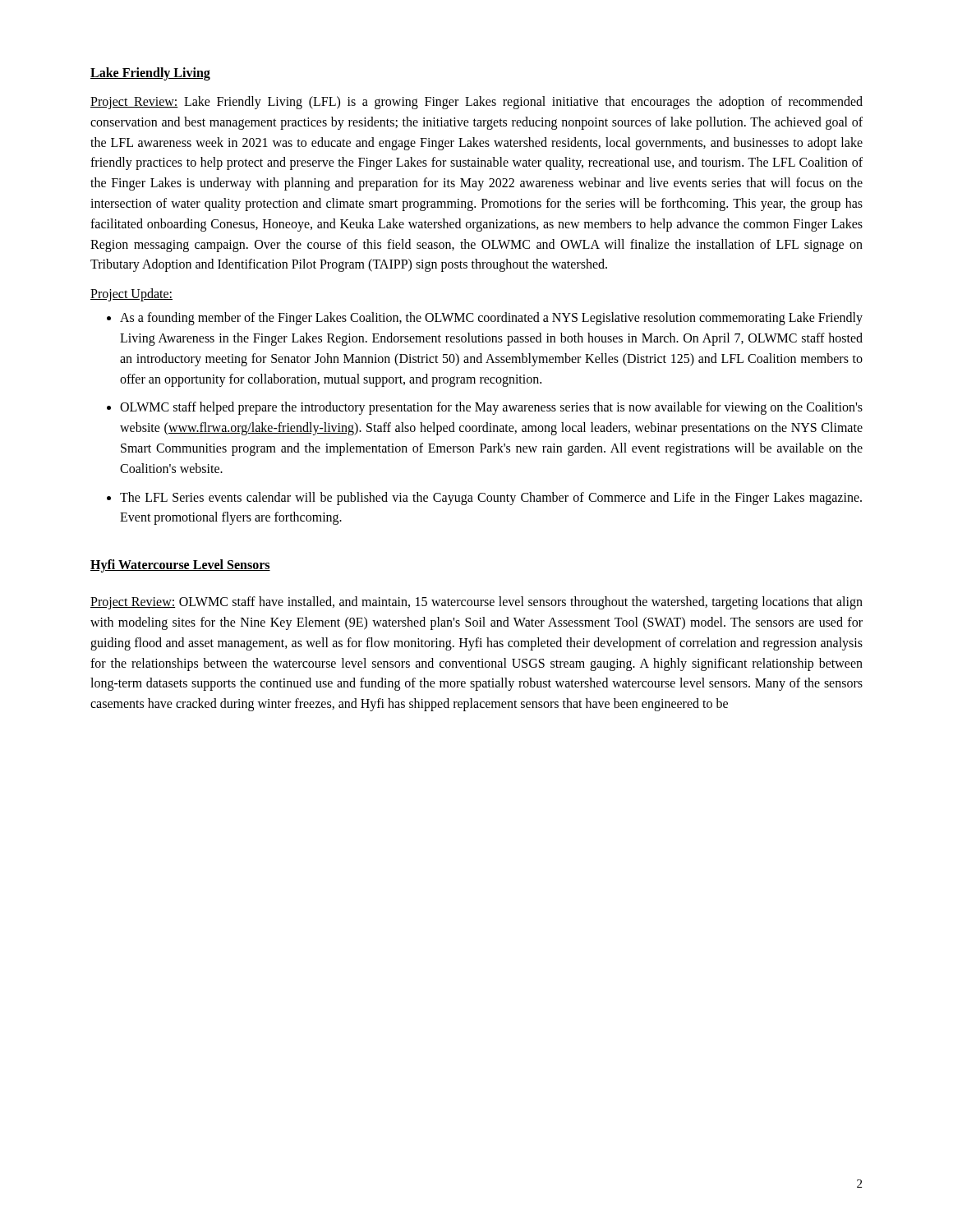Find the block on this page that starts "Project Review: OLWMC"
953x1232 pixels.
(476, 653)
